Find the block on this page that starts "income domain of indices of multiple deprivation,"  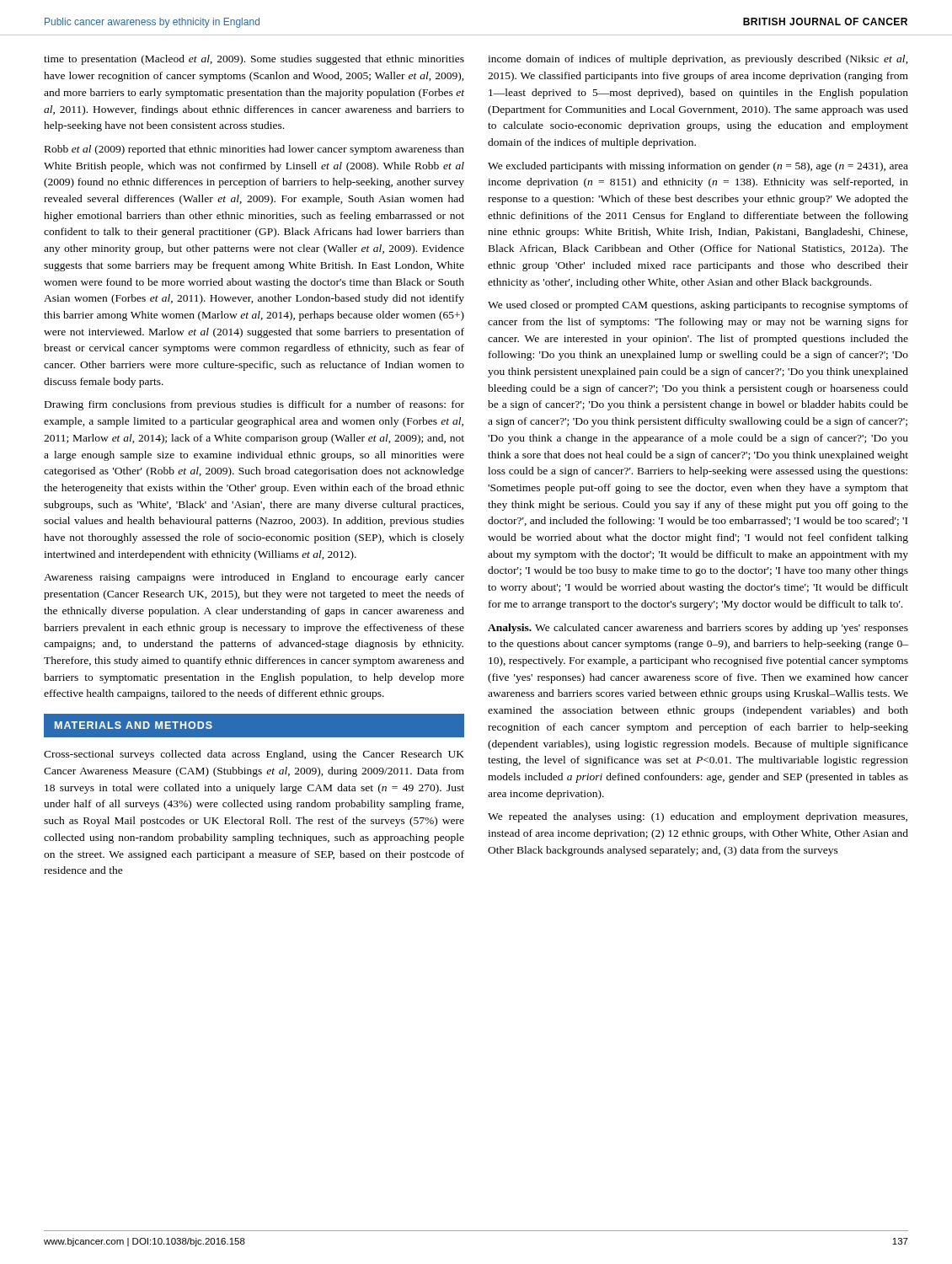point(698,101)
